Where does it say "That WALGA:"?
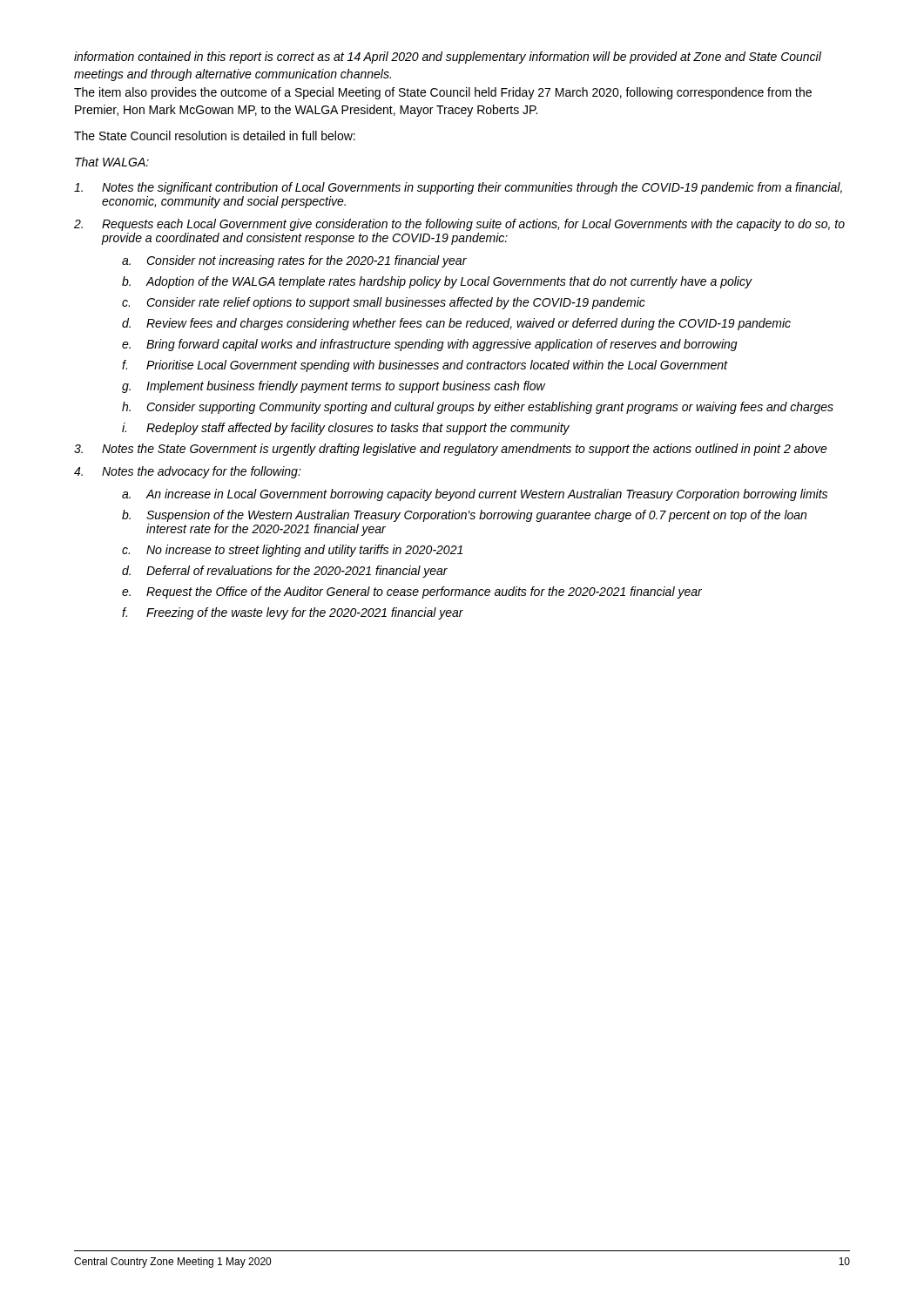This screenshot has width=924, height=1307. coord(112,163)
